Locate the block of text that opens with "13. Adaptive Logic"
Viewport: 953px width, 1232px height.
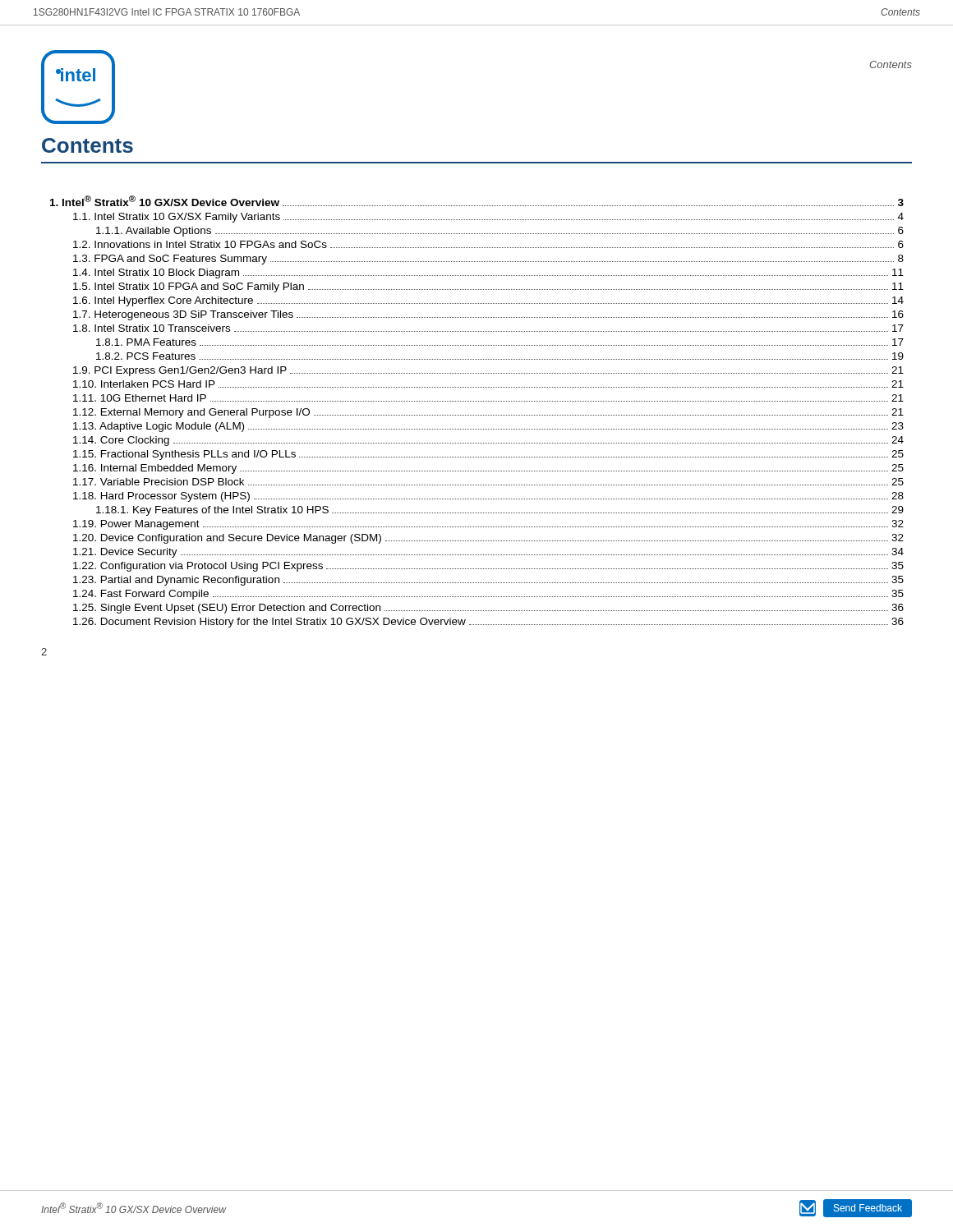[x=488, y=425]
